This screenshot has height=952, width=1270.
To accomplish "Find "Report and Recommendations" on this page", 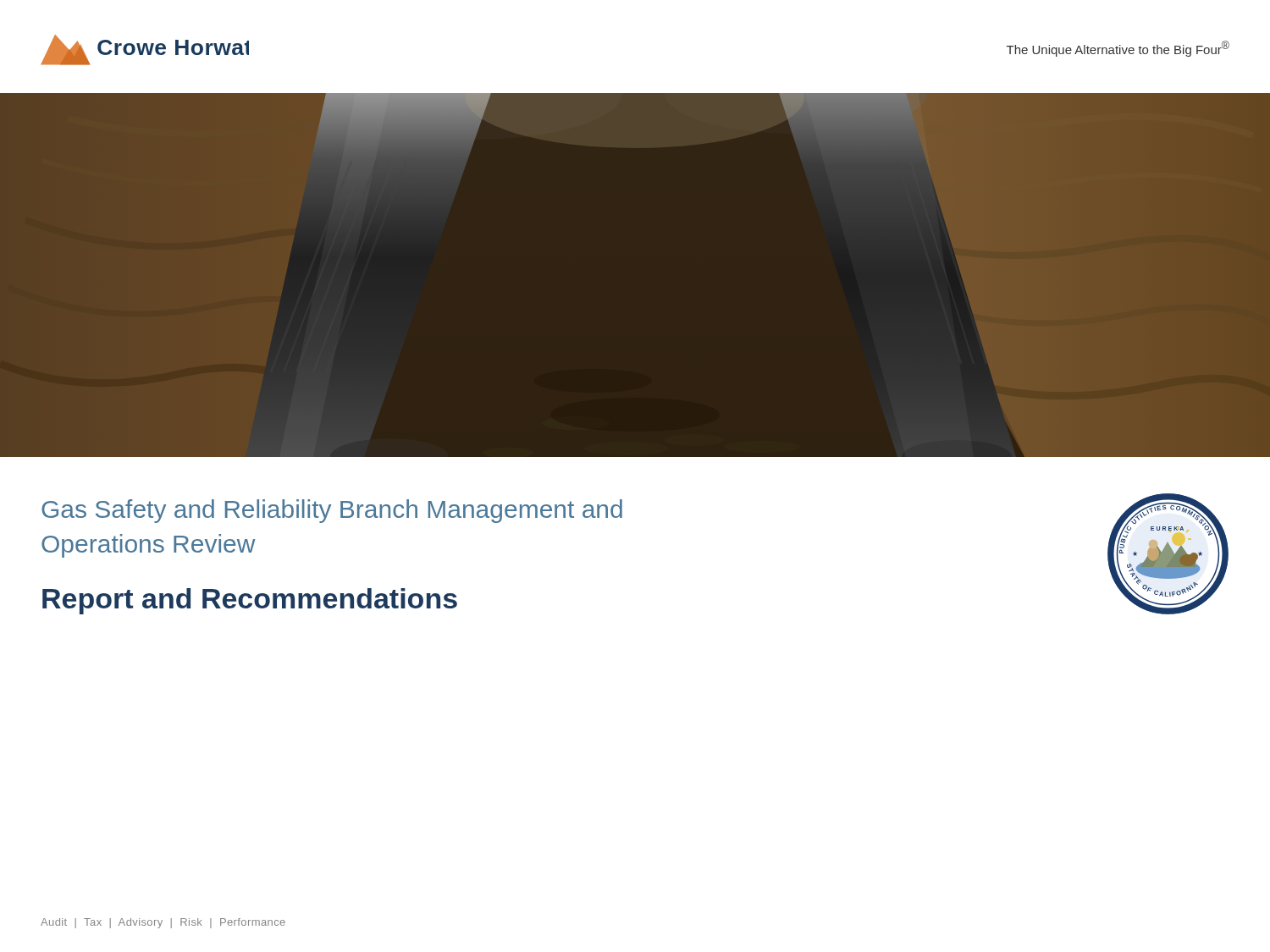I will click(249, 598).
